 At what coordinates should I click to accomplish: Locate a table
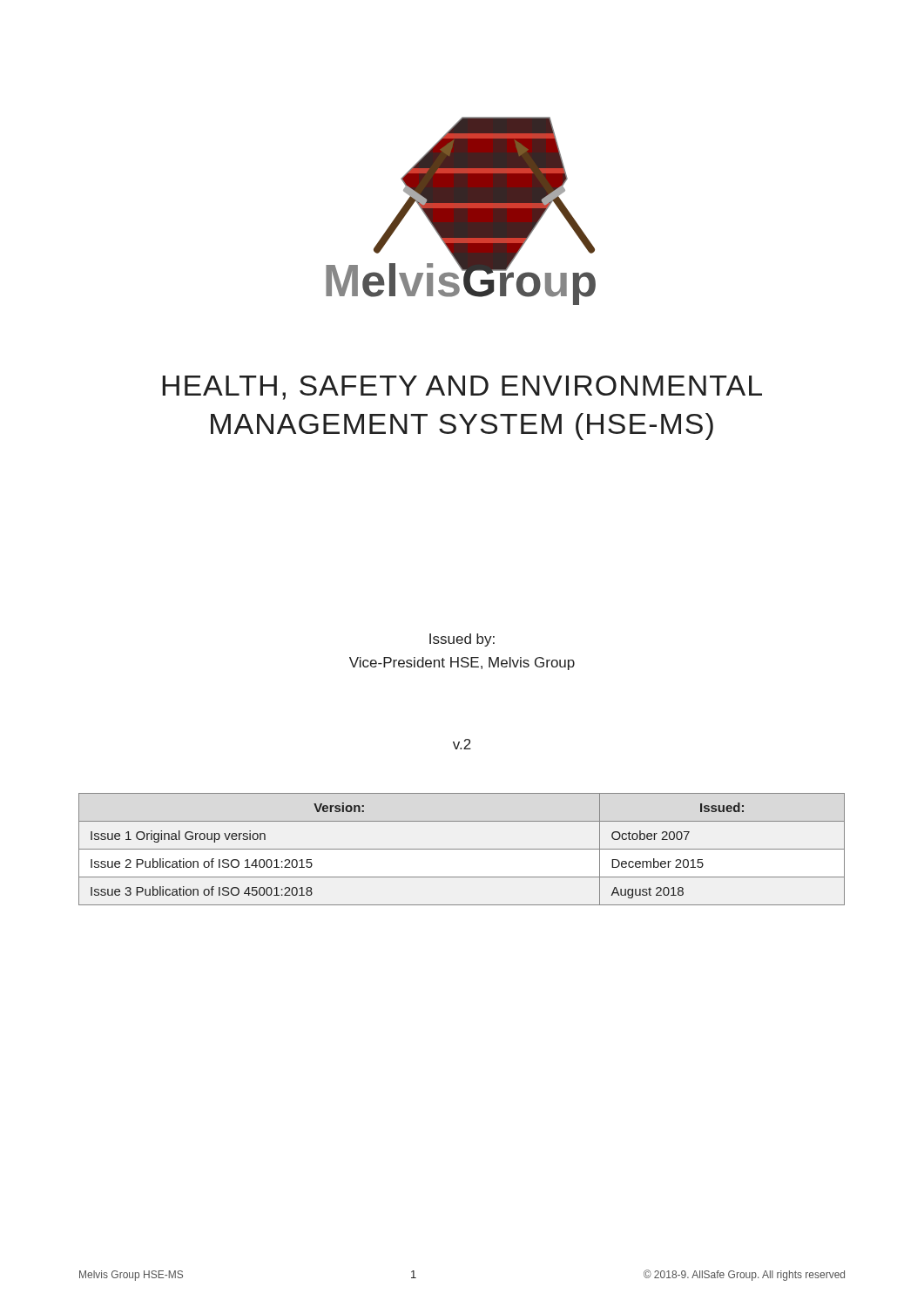click(x=462, y=849)
